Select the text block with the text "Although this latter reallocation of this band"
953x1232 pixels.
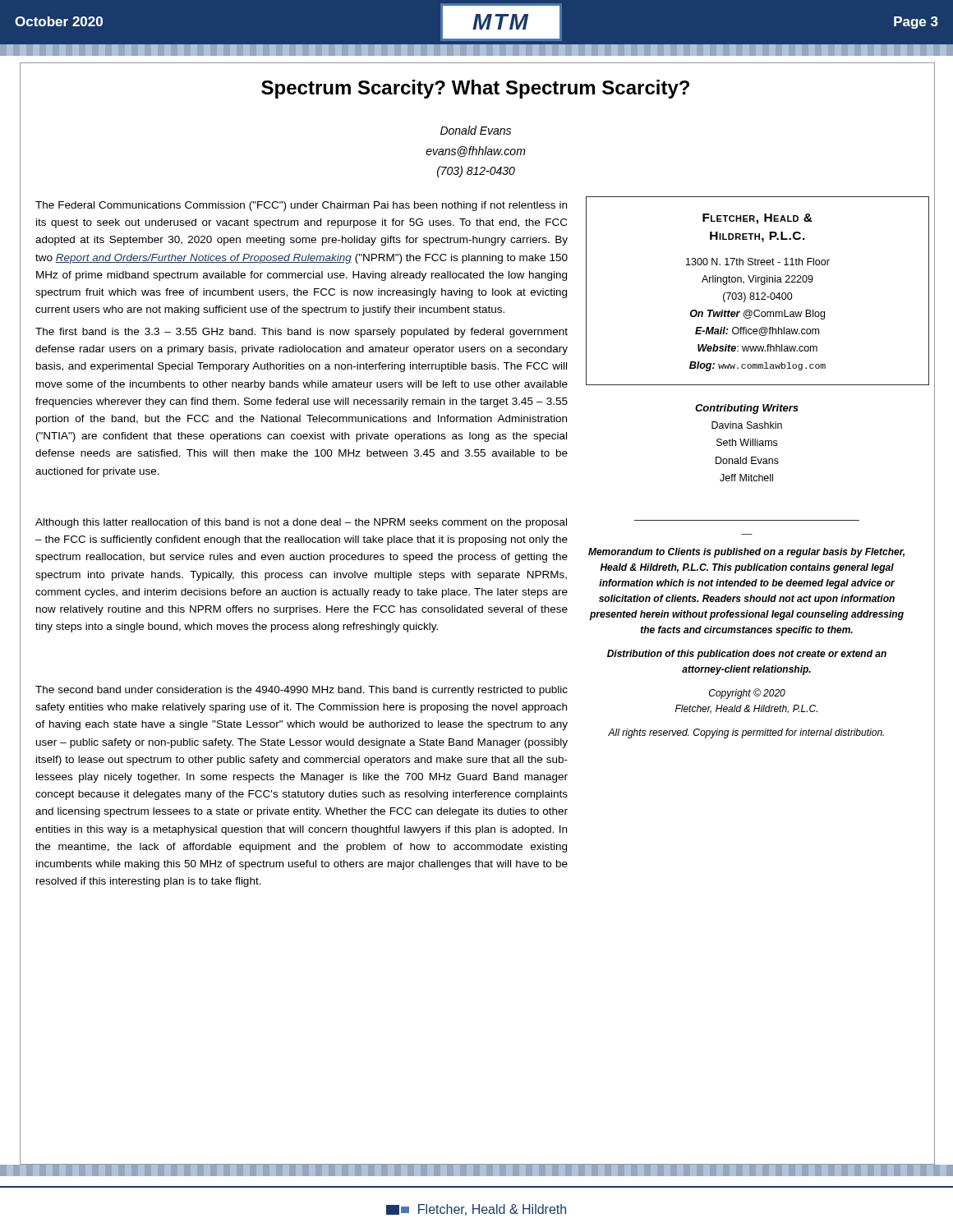coord(302,574)
